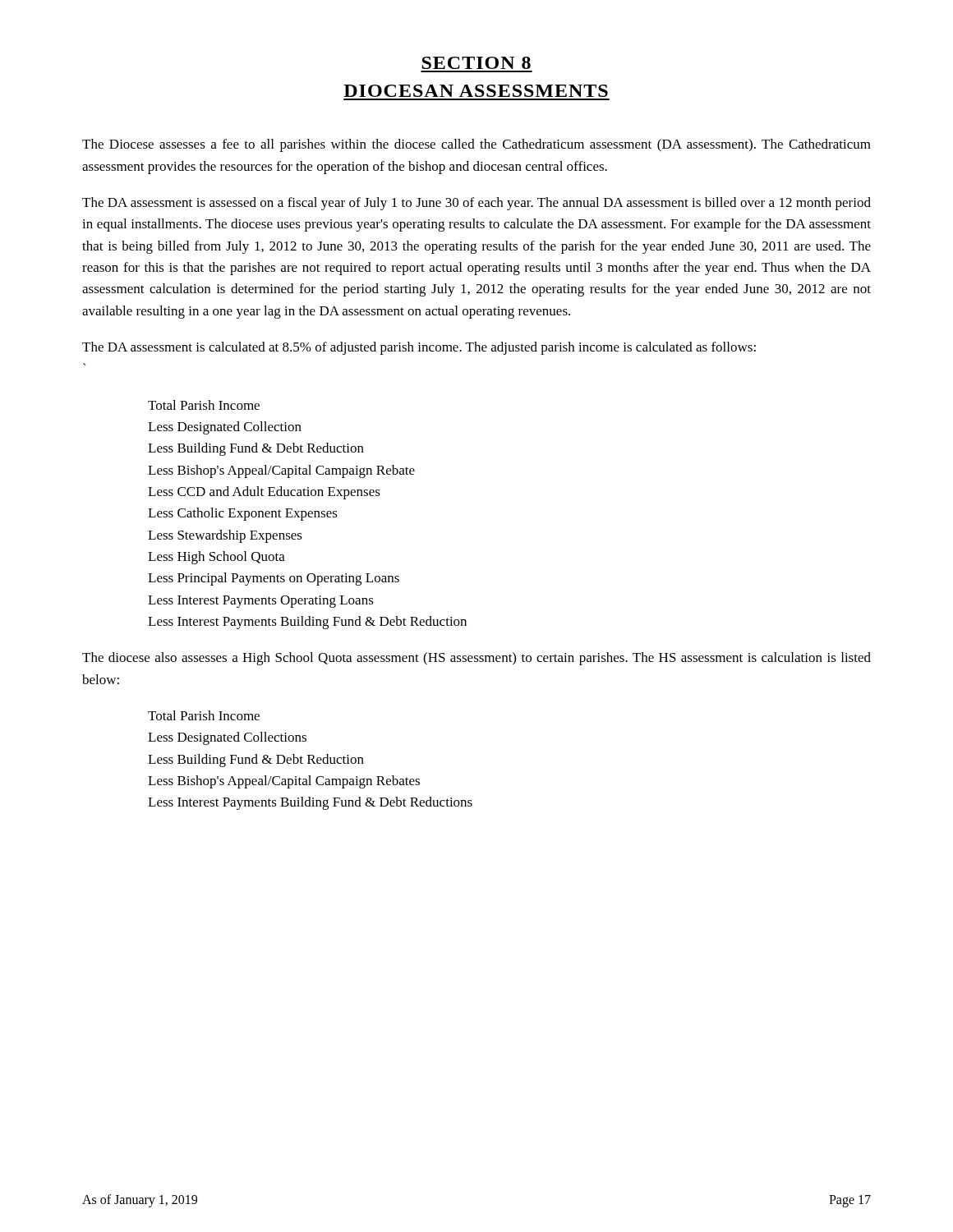Point to the region starting "The DA assessment is assessed on"
The width and height of the screenshot is (953, 1232).
pyautogui.click(x=476, y=256)
